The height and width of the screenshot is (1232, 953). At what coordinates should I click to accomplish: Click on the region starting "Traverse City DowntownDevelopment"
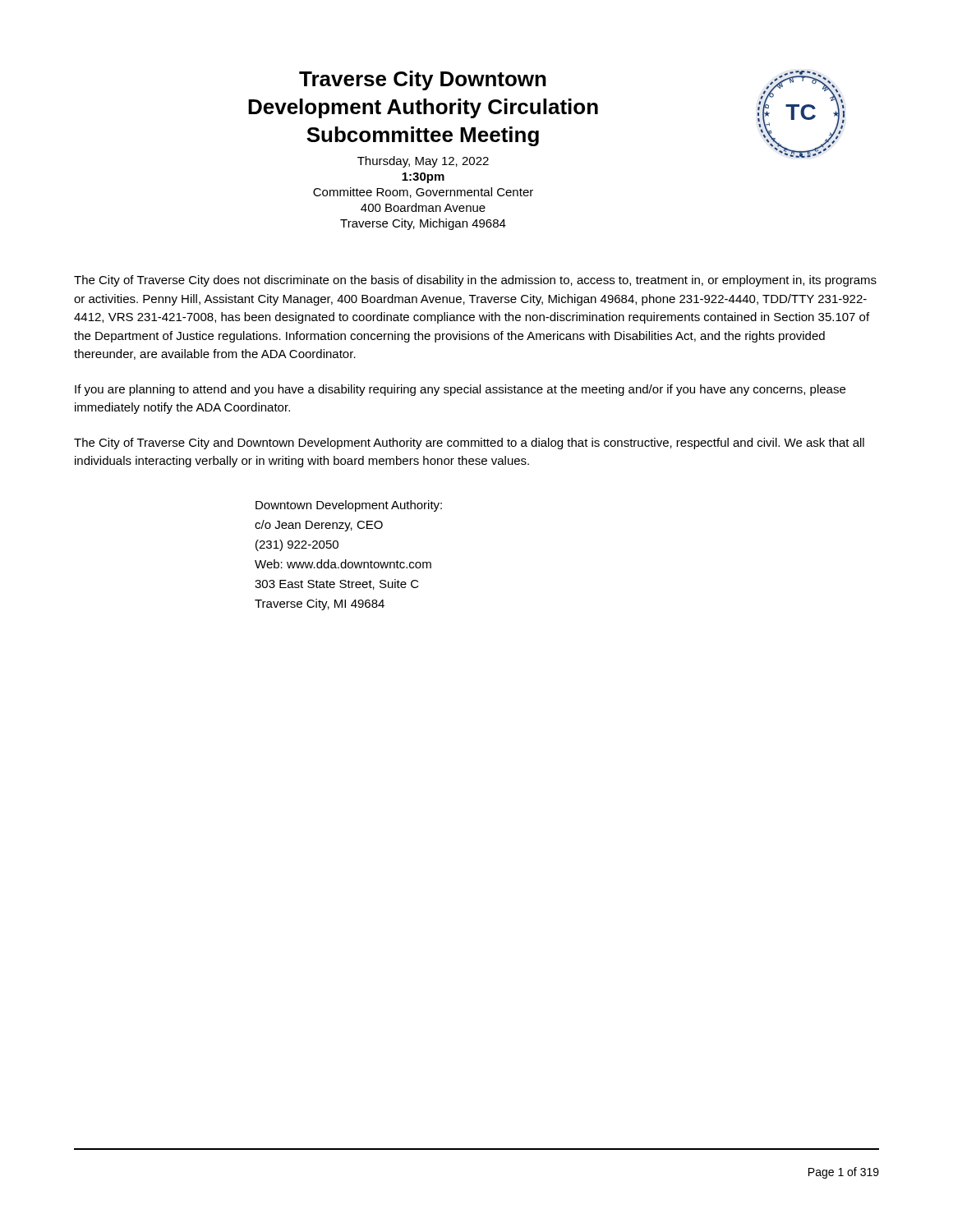(423, 107)
